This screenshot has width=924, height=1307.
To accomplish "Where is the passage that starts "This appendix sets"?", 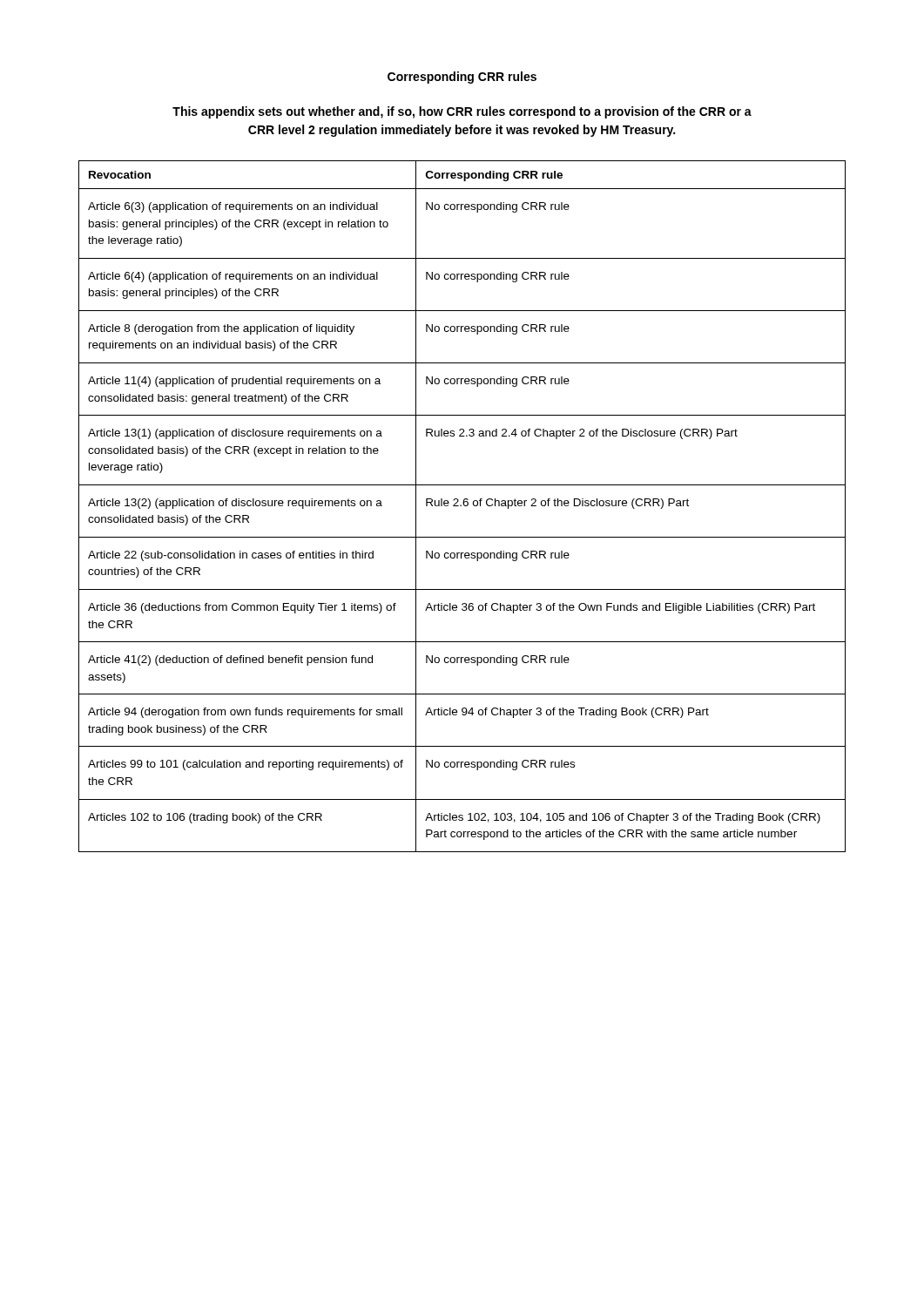I will 462,121.
